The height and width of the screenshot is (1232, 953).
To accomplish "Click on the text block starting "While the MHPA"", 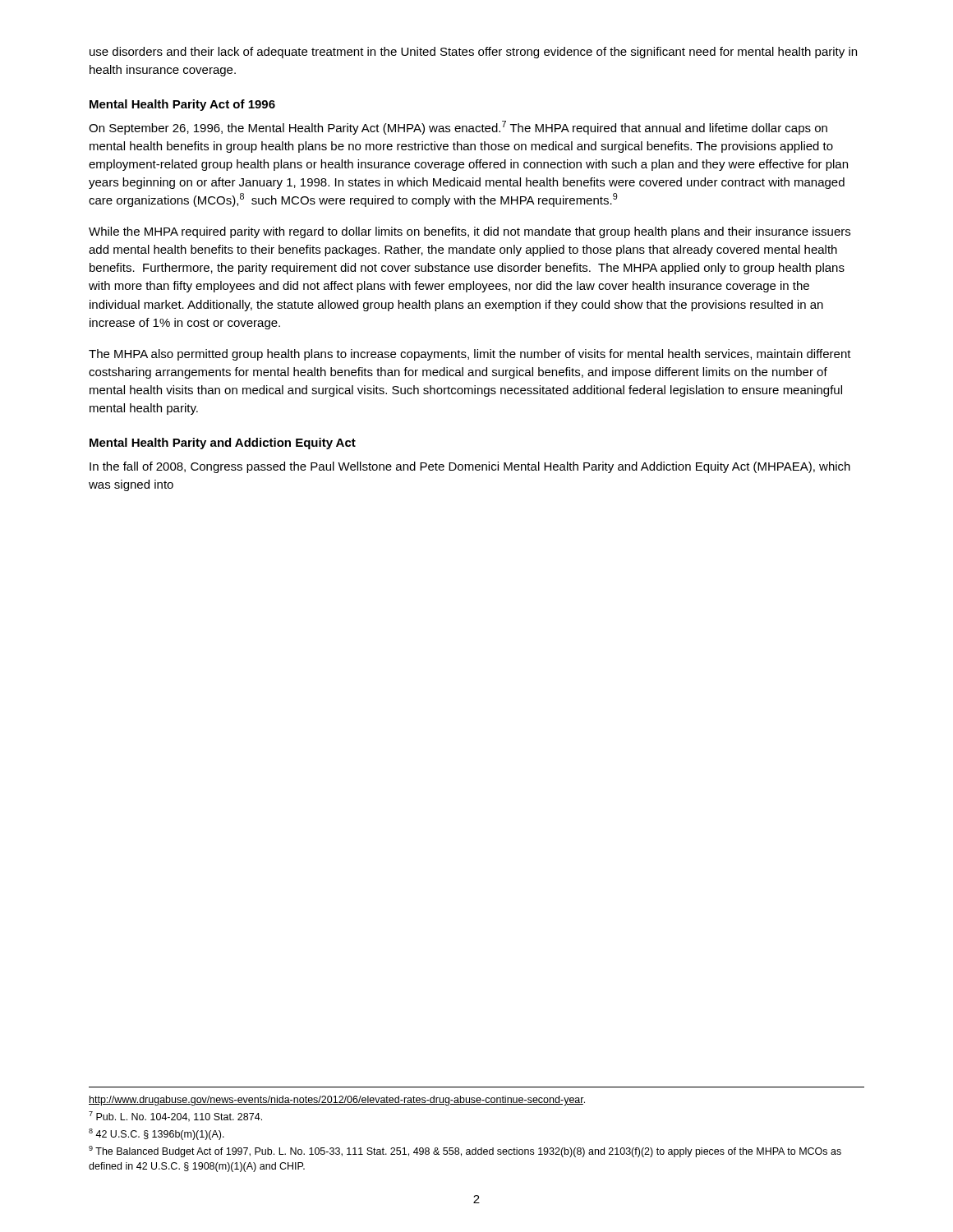I will pos(470,277).
